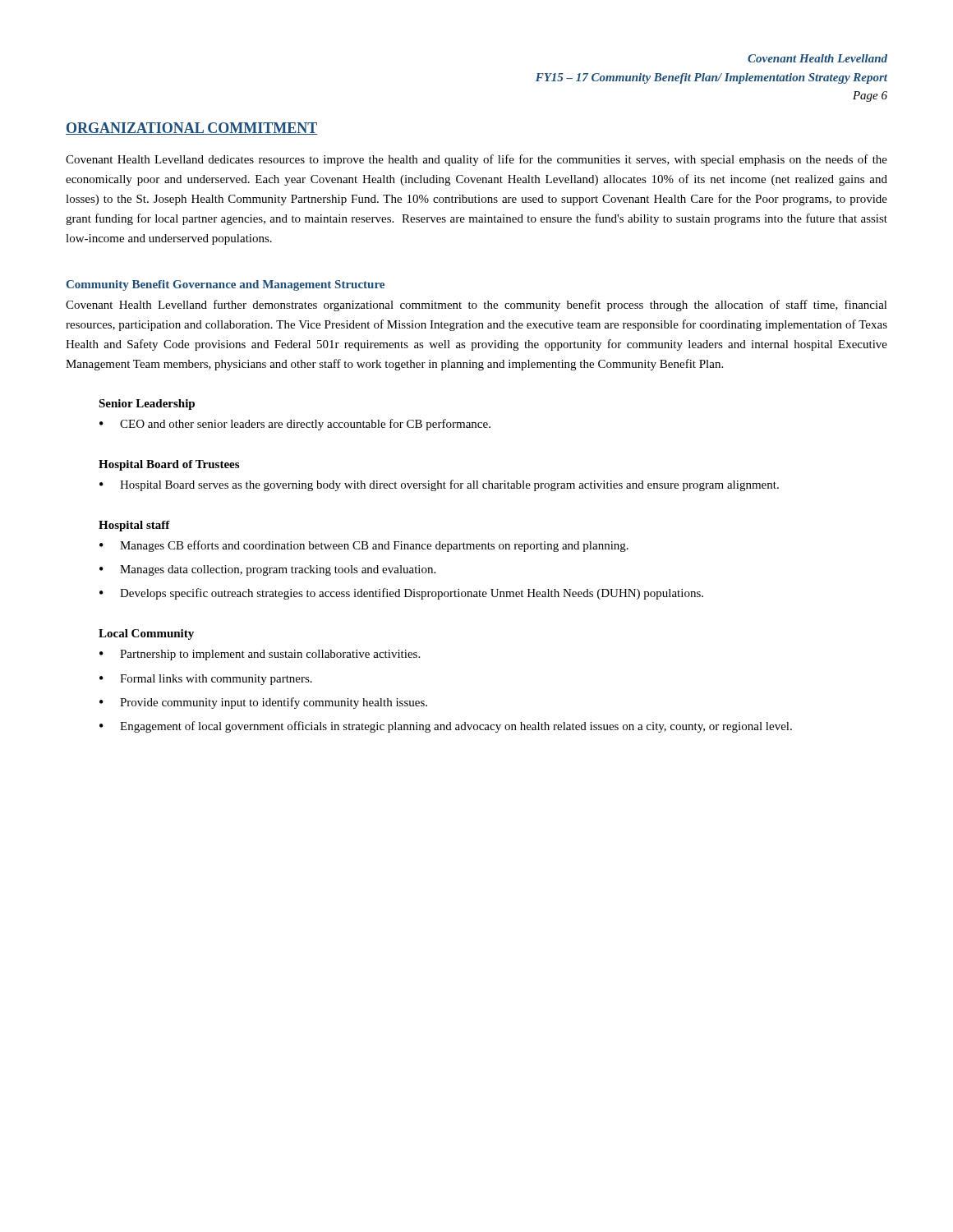
Task: Locate the element starting "• Manages data collection, program tracking"
Action: [267, 570]
